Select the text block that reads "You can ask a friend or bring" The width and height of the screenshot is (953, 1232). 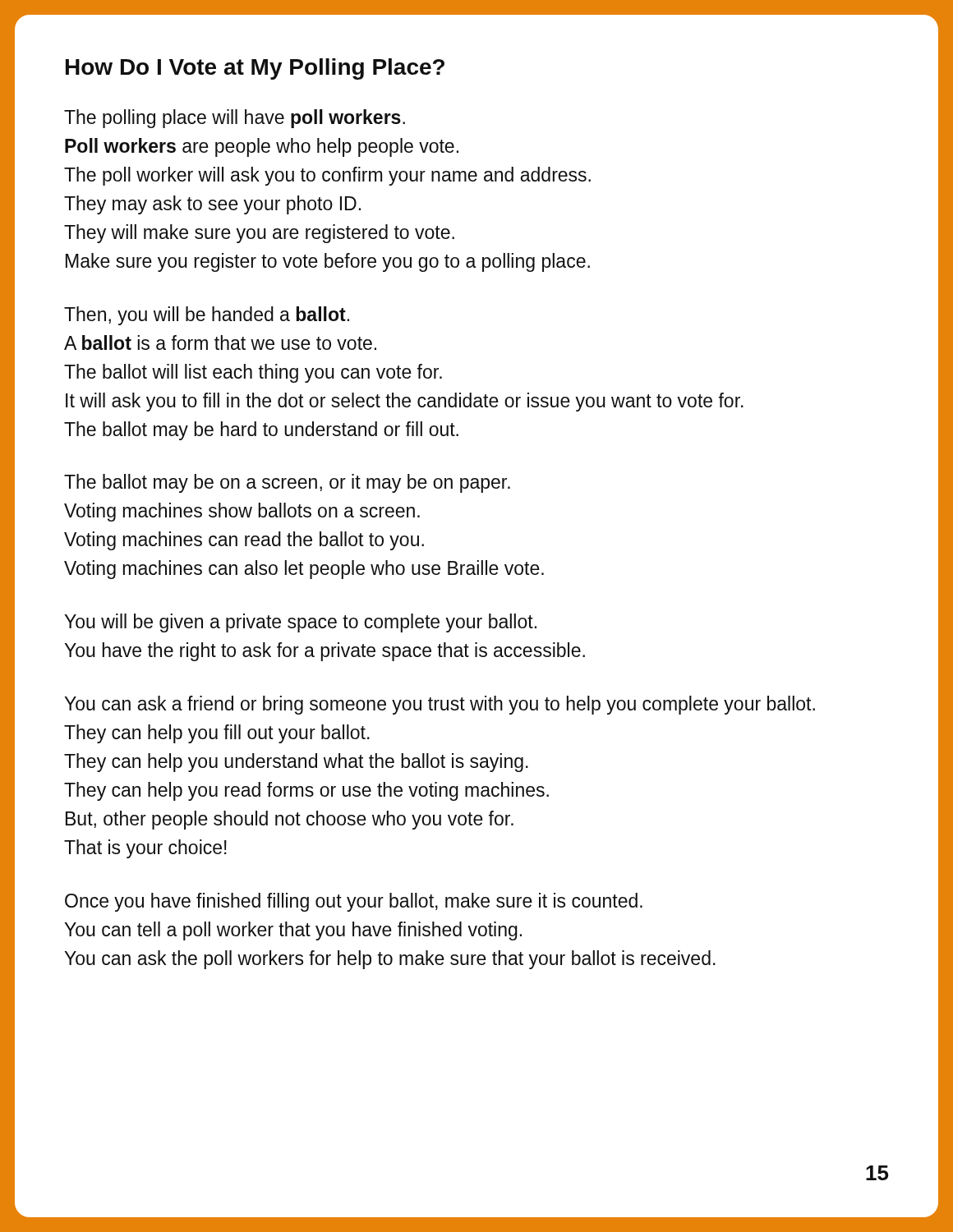pyautogui.click(x=440, y=776)
